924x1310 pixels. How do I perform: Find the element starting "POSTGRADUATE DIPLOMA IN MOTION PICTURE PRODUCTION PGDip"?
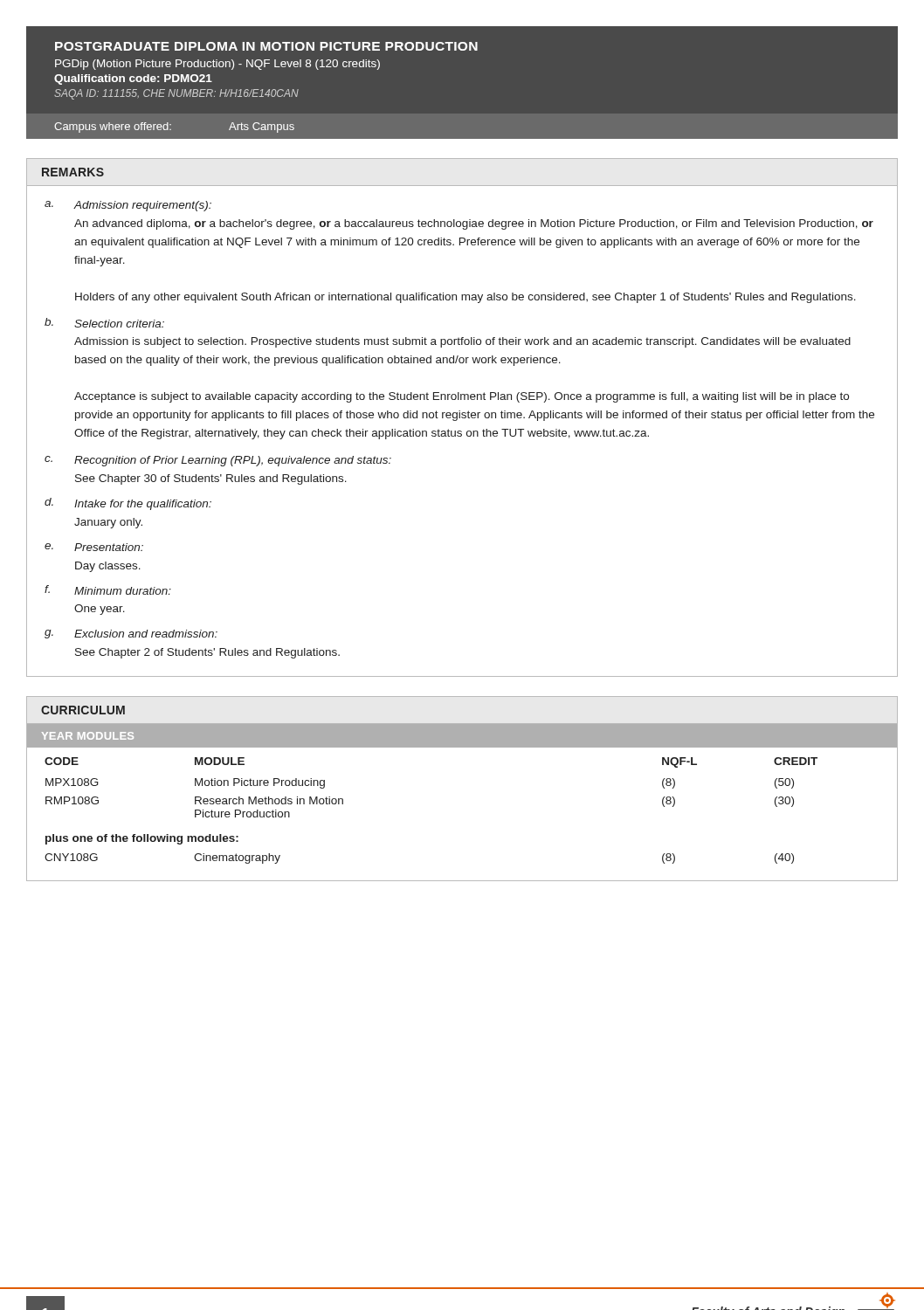266,46
